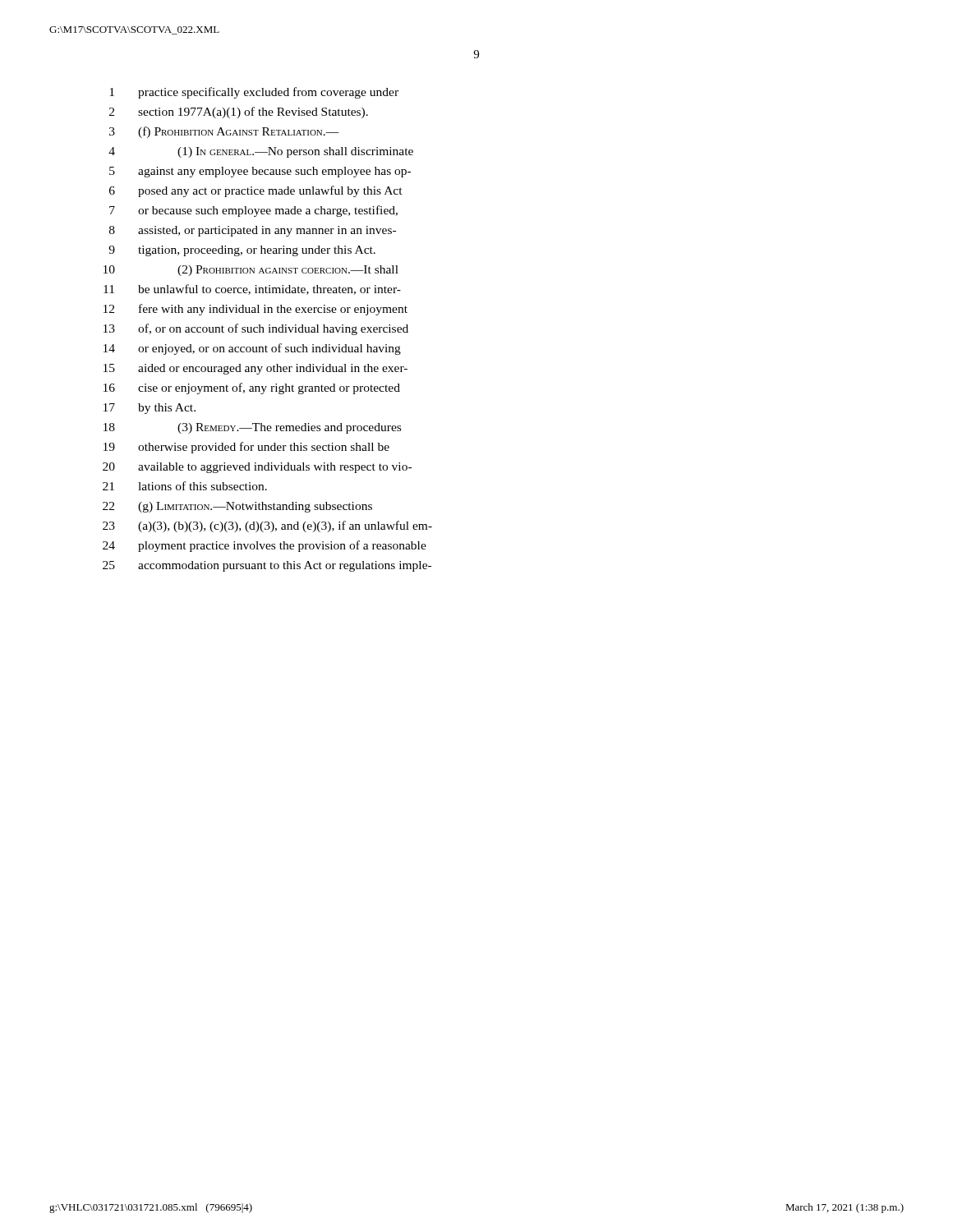Viewport: 953px width, 1232px height.
Task: Find the passage starting "22 (g) Limitation.—Notwithstanding subsections"
Action: coord(237,507)
